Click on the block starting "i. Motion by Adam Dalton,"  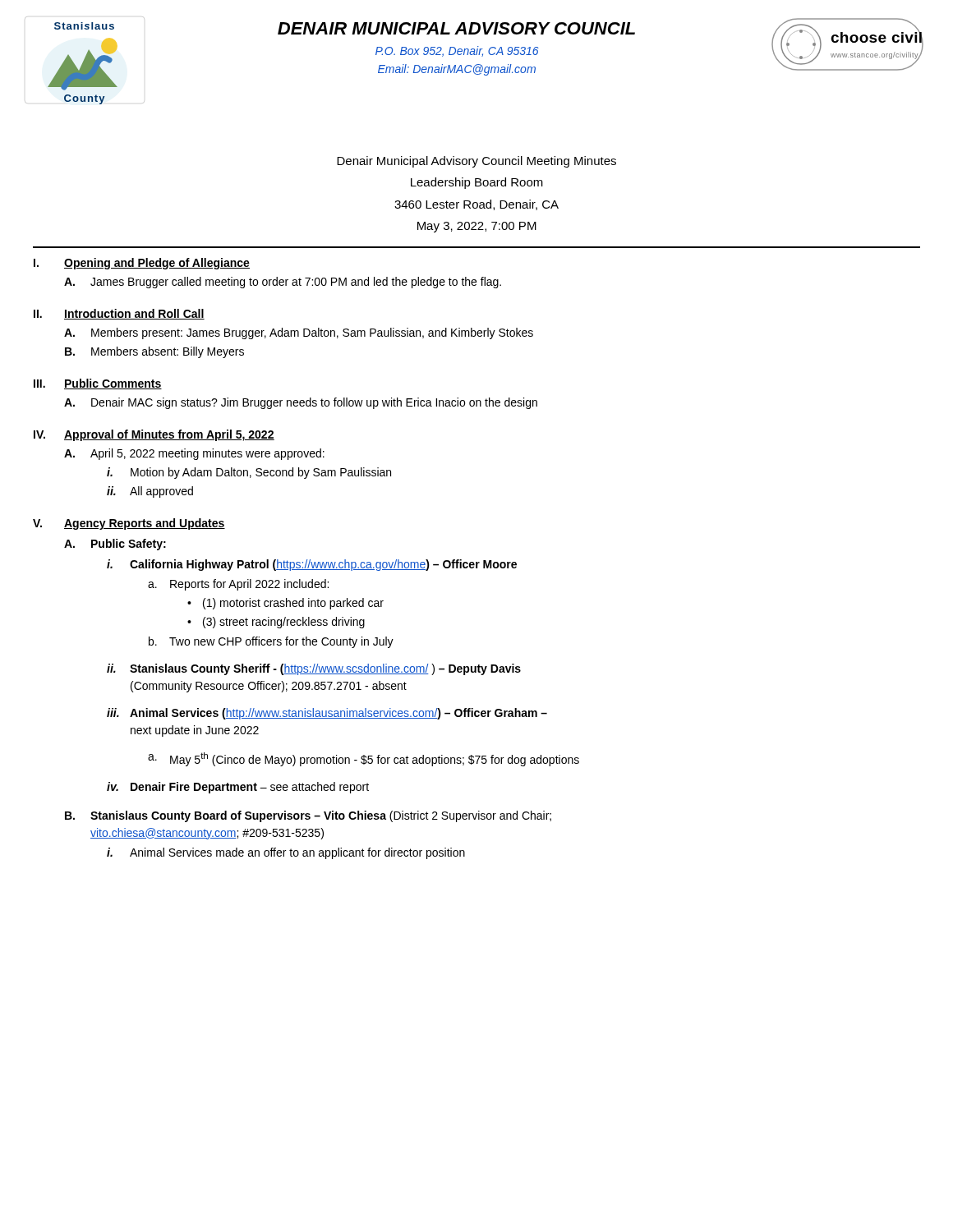click(x=249, y=473)
